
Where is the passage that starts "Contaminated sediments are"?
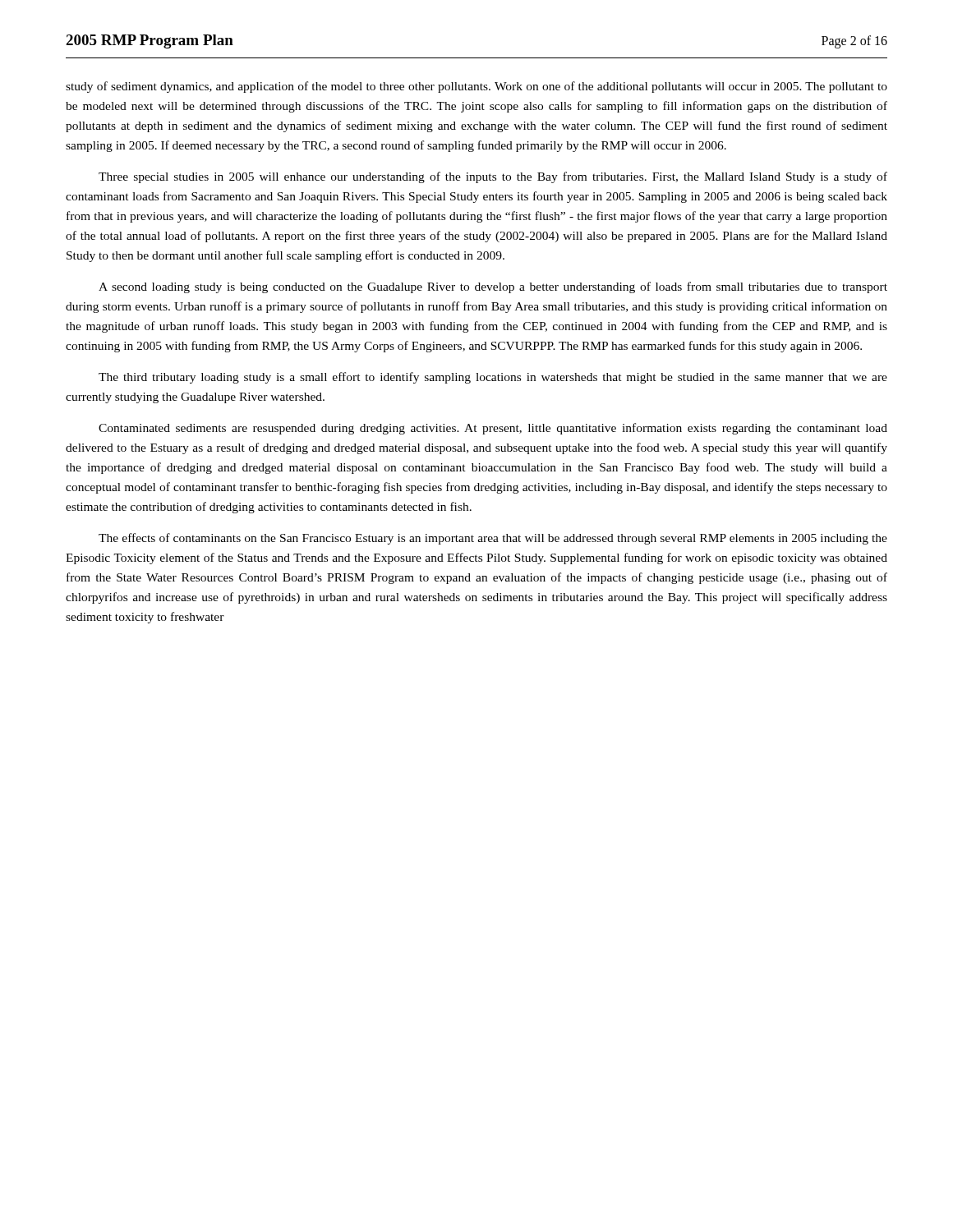tap(476, 467)
